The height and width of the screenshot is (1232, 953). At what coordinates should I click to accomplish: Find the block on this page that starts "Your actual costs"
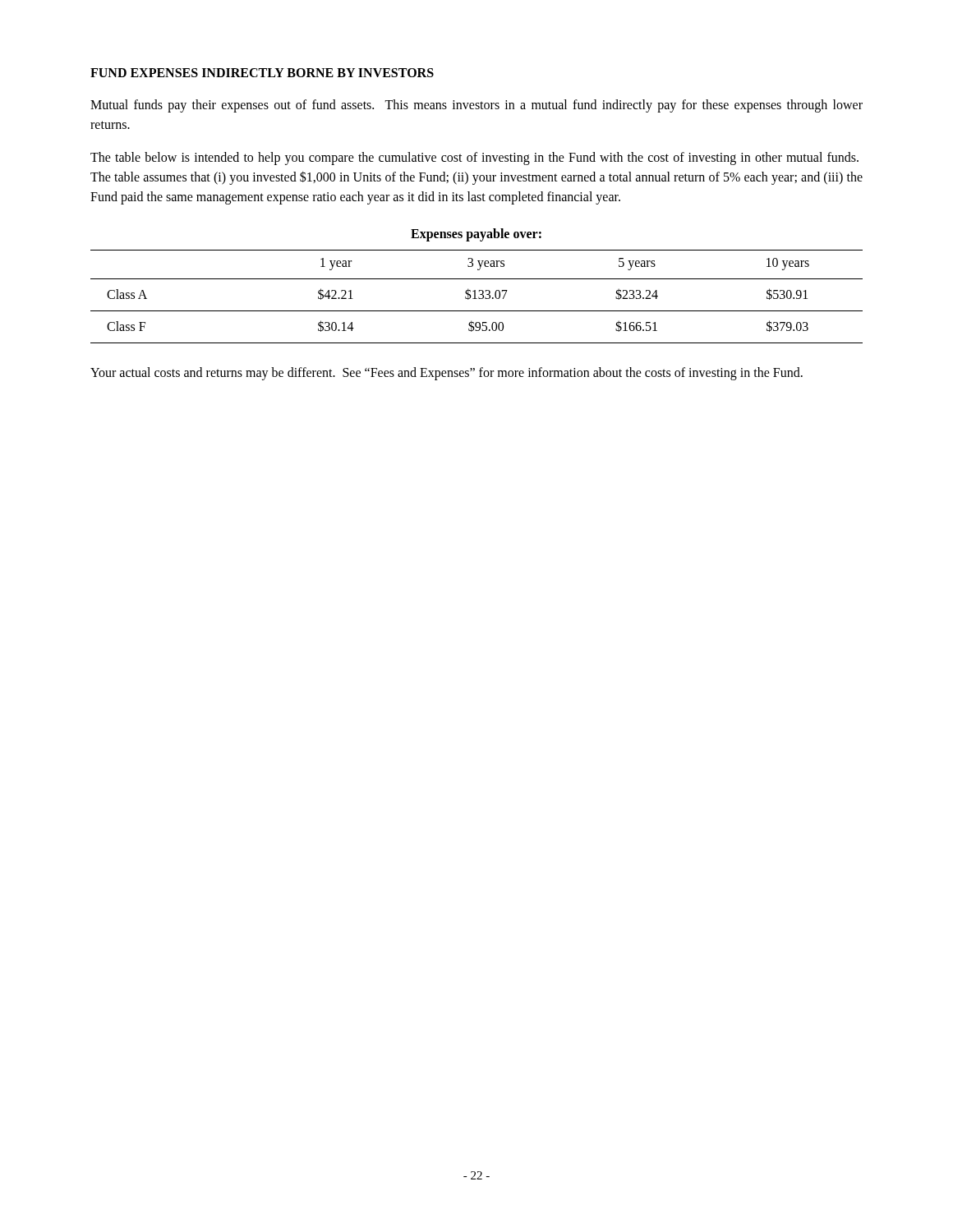[447, 372]
